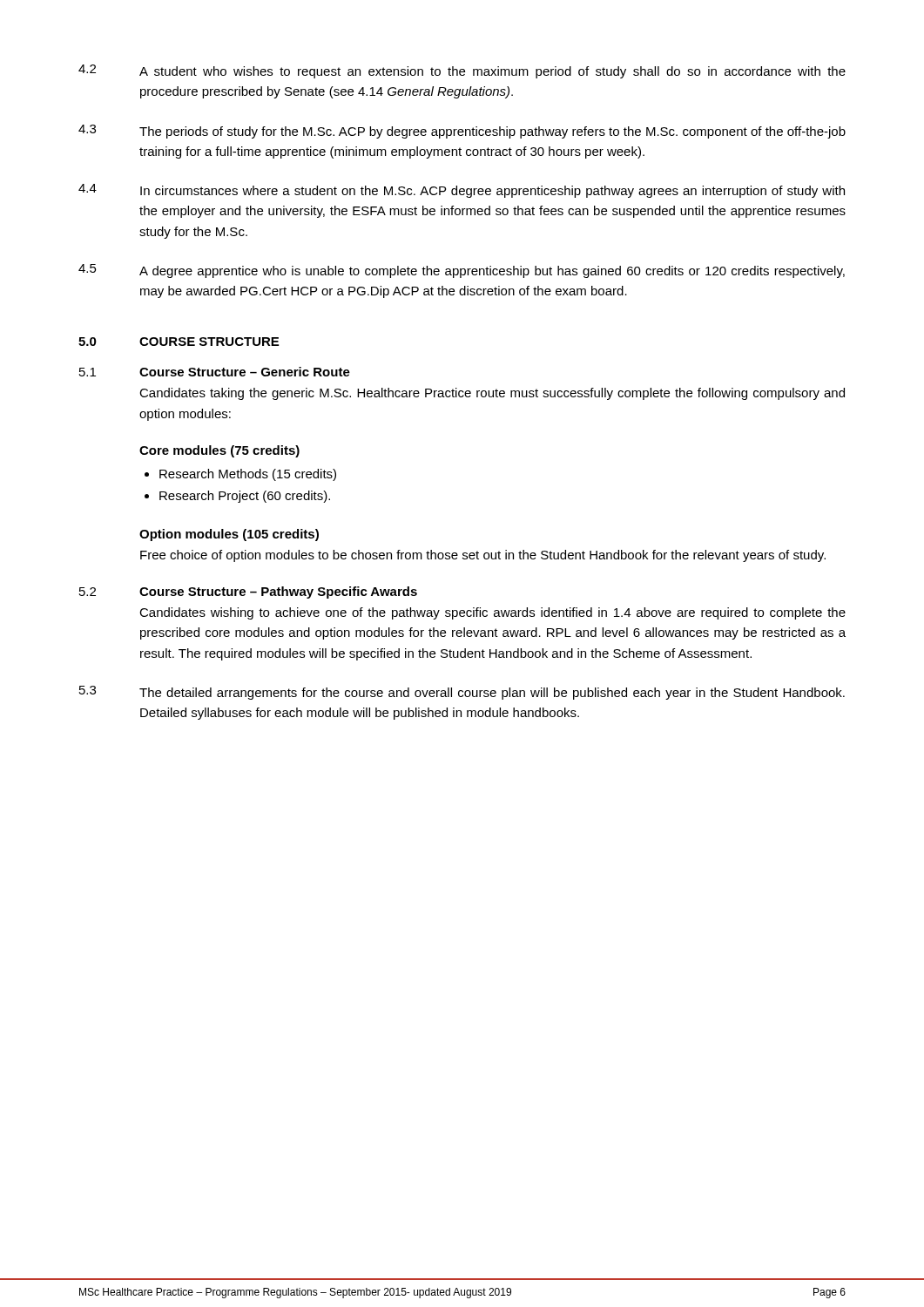Point to the passage starting "Candidates taking the generic M.Sc. Healthcare Practice"
This screenshot has width=924, height=1307.
(492, 403)
